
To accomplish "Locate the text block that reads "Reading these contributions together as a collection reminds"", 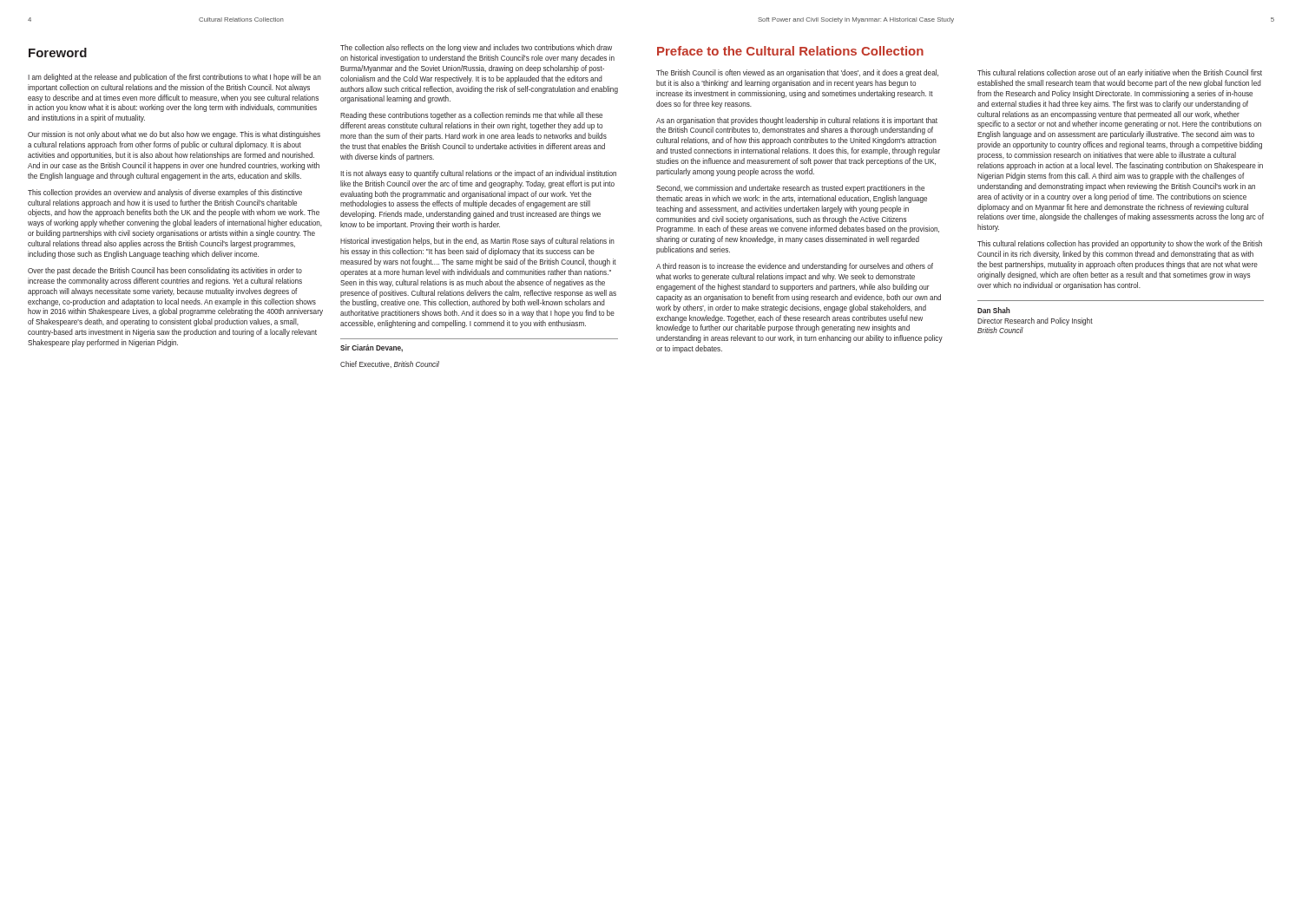I will (x=479, y=137).
